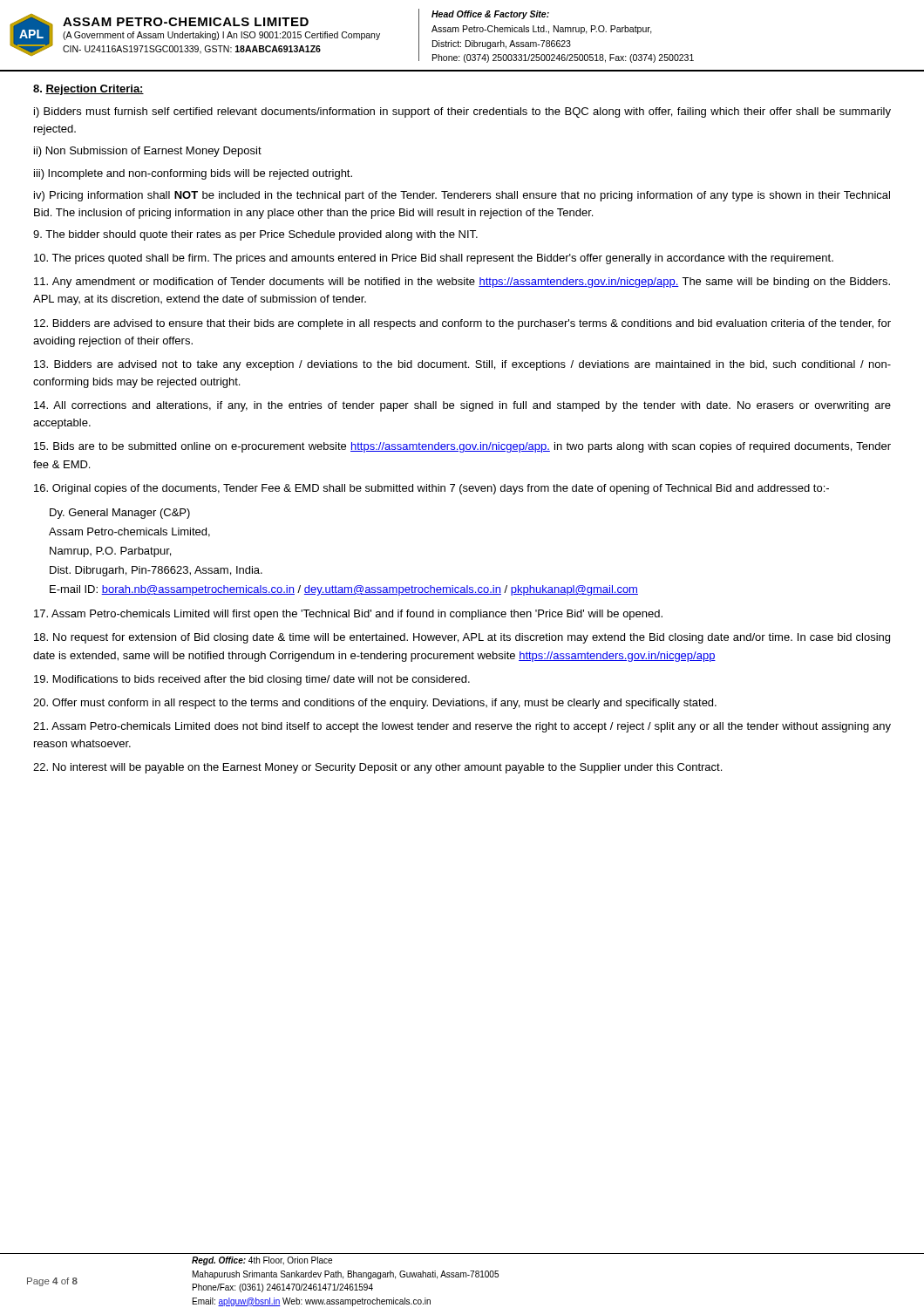Locate the block of text that opens with "Offer must conform in all respect to the"
Image resolution: width=924 pixels, height=1308 pixels.
click(x=375, y=702)
